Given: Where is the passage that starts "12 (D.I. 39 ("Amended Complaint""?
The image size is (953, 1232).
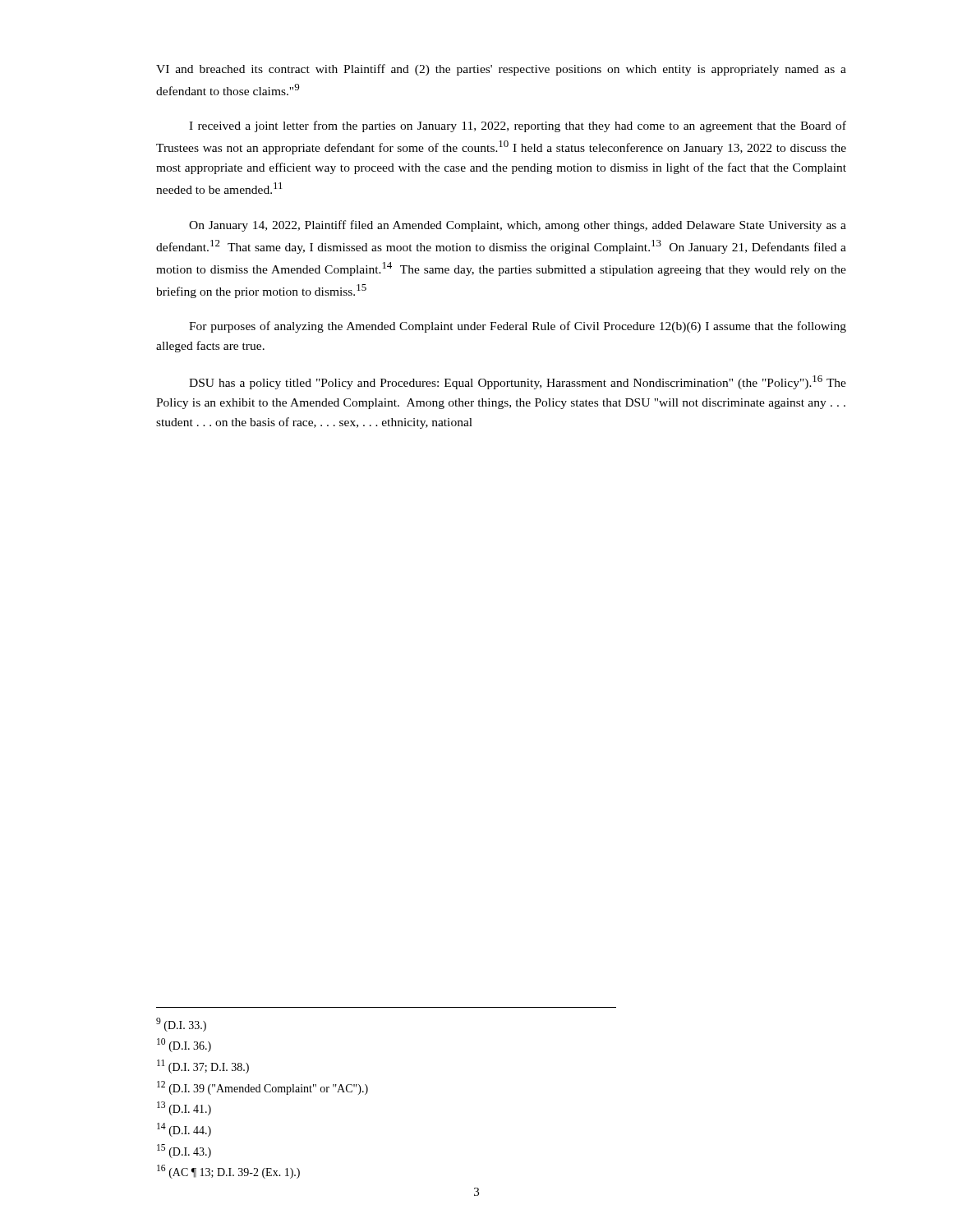Looking at the screenshot, I should [262, 1087].
